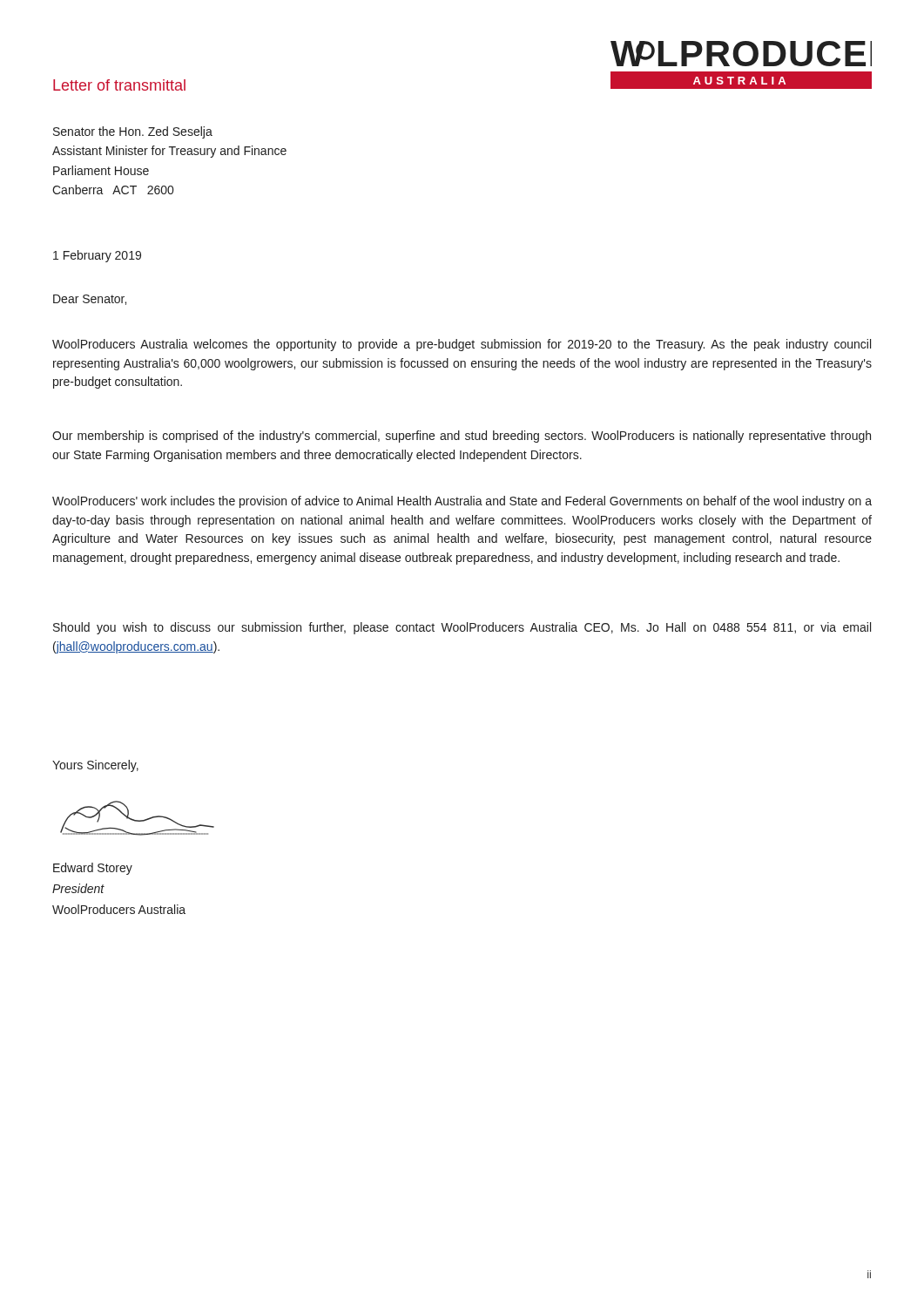Image resolution: width=924 pixels, height=1307 pixels.
Task: Point to the text block starting "Our membership is"
Action: click(x=462, y=445)
